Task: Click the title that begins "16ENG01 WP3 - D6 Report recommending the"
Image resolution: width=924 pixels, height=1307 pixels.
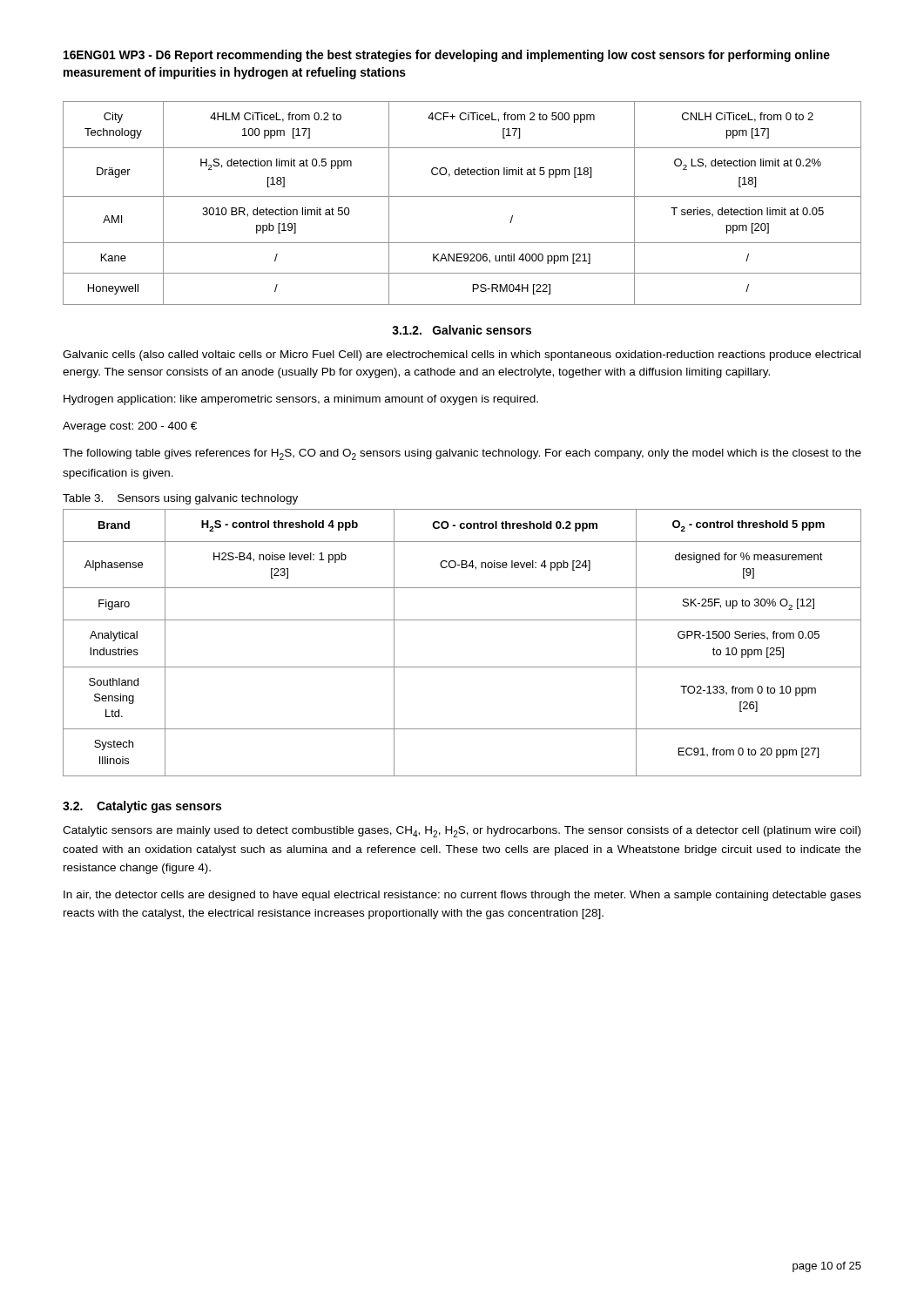Action: (x=446, y=64)
